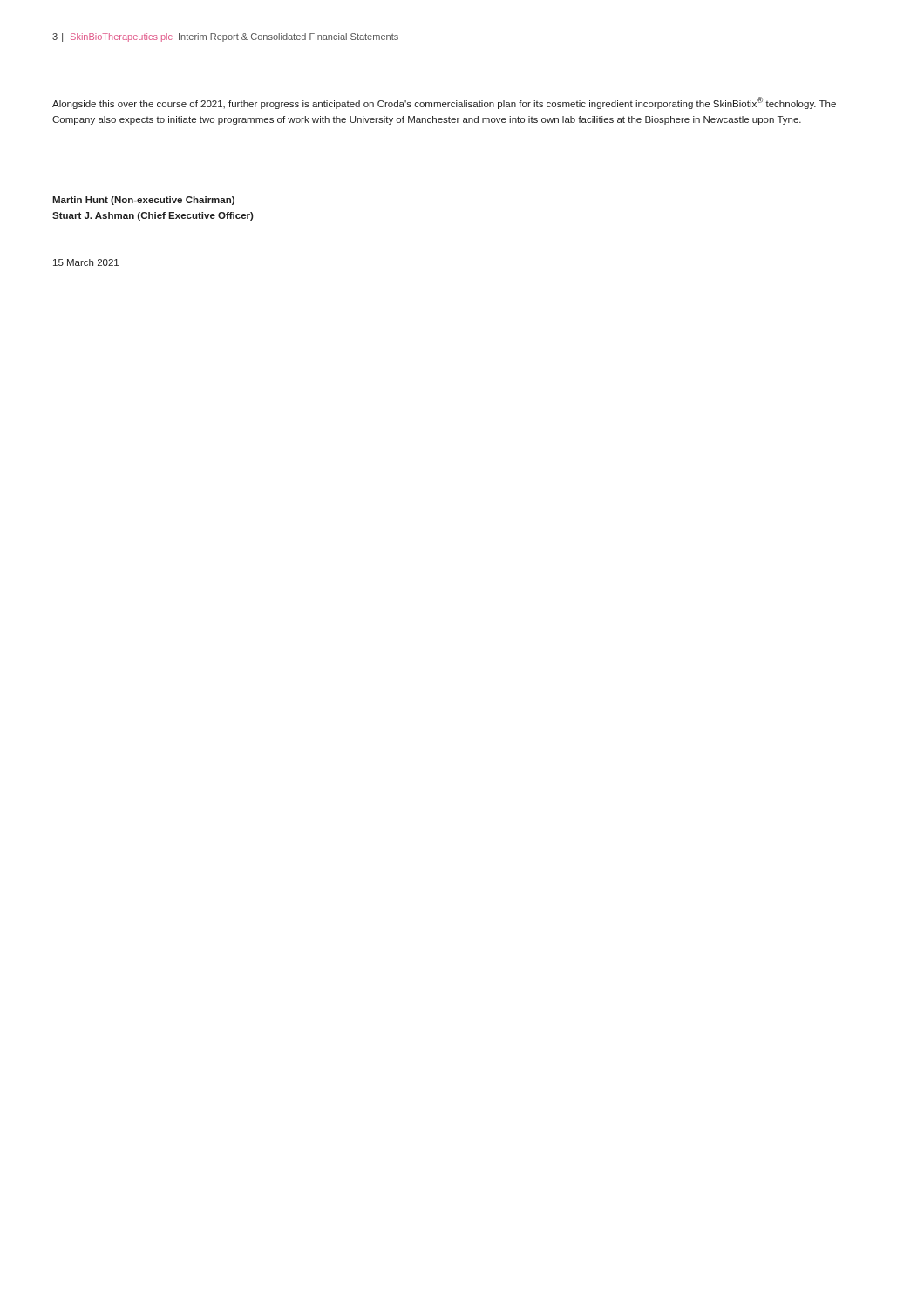Click on the text block starting "Alongside this over"

pyautogui.click(x=444, y=110)
